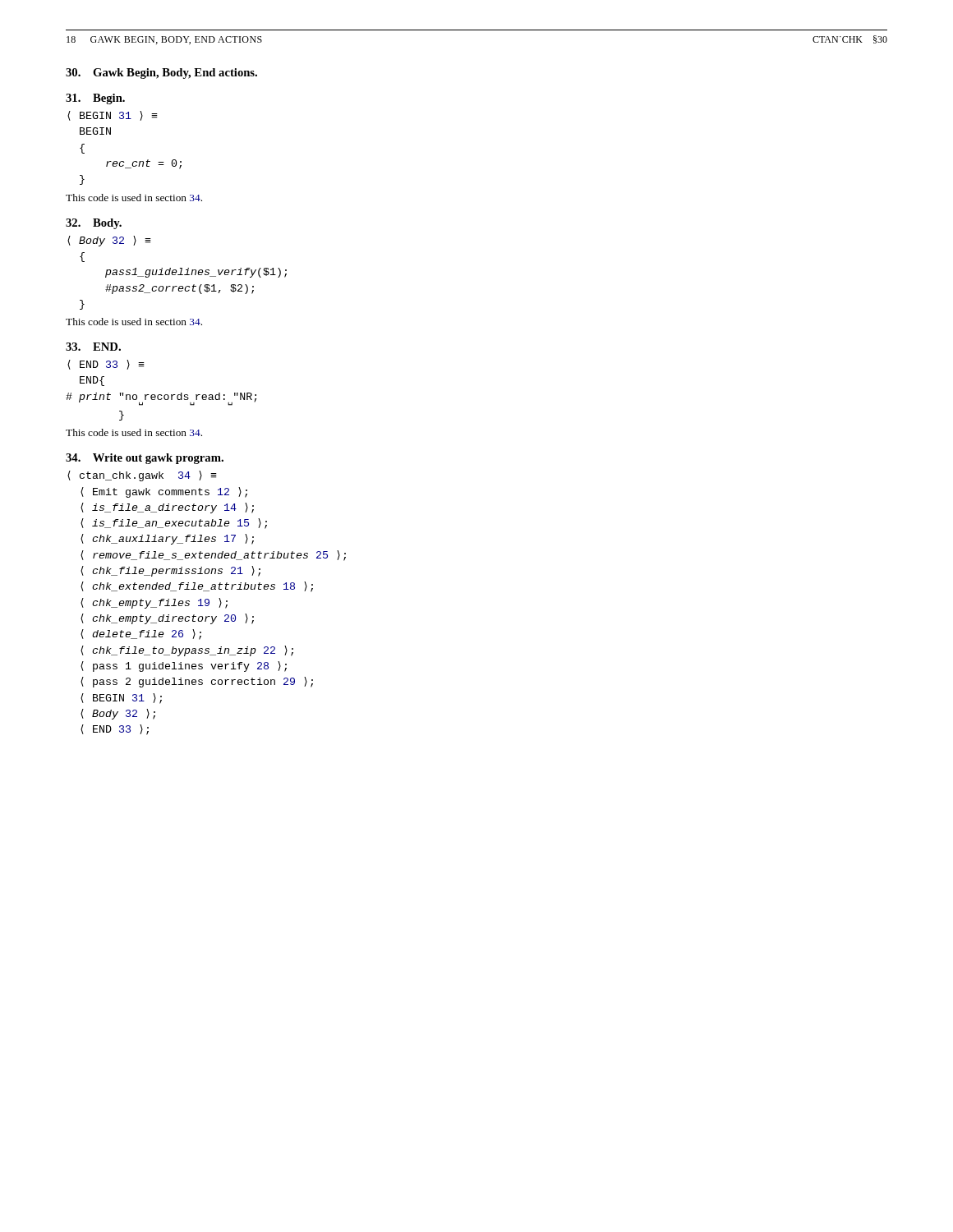Viewport: 953px width, 1232px height.
Task: Select the passage starting "34. Write out gawk program."
Action: pyautogui.click(x=145, y=458)
